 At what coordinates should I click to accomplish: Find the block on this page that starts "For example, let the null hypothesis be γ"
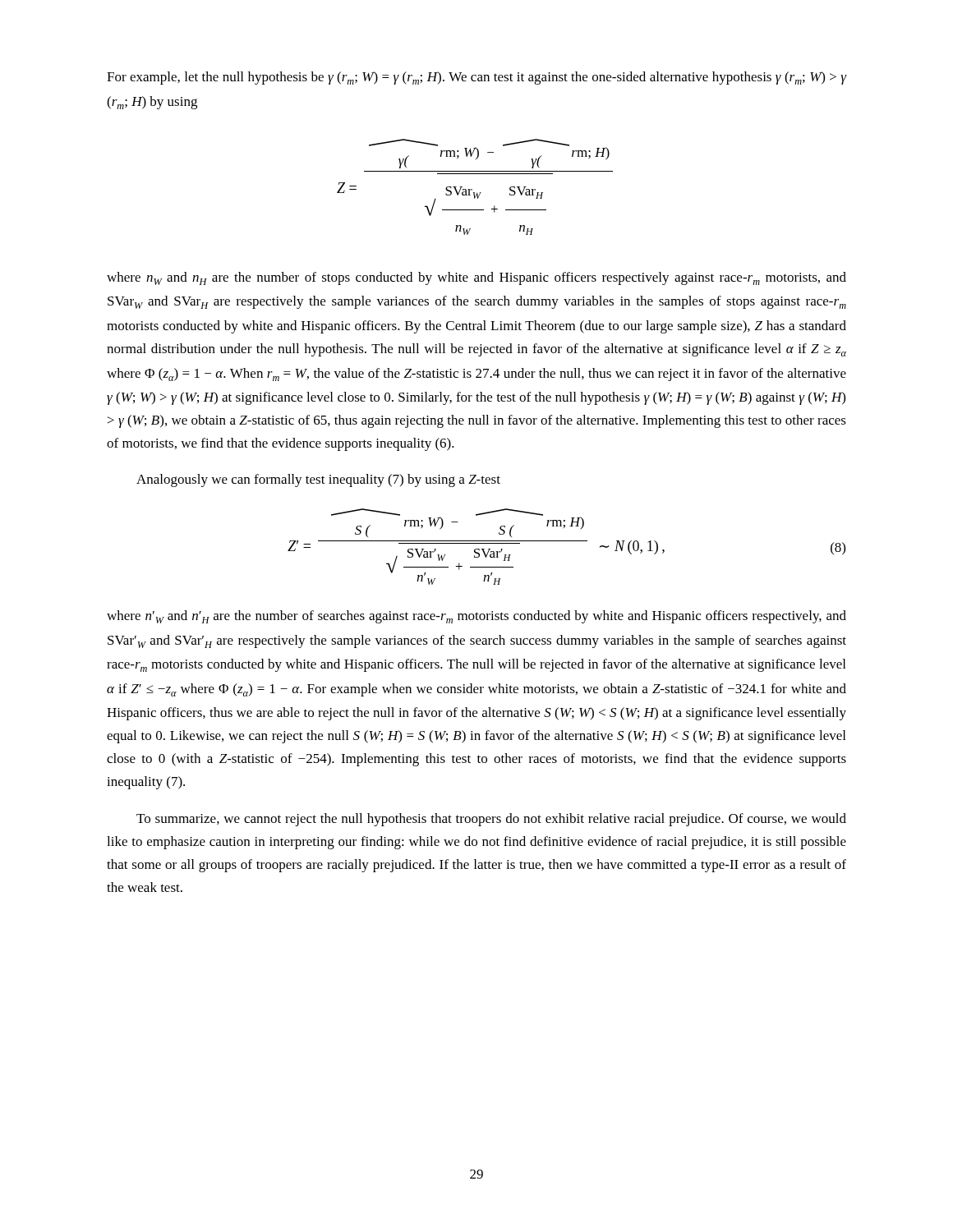tap(476, 90)
